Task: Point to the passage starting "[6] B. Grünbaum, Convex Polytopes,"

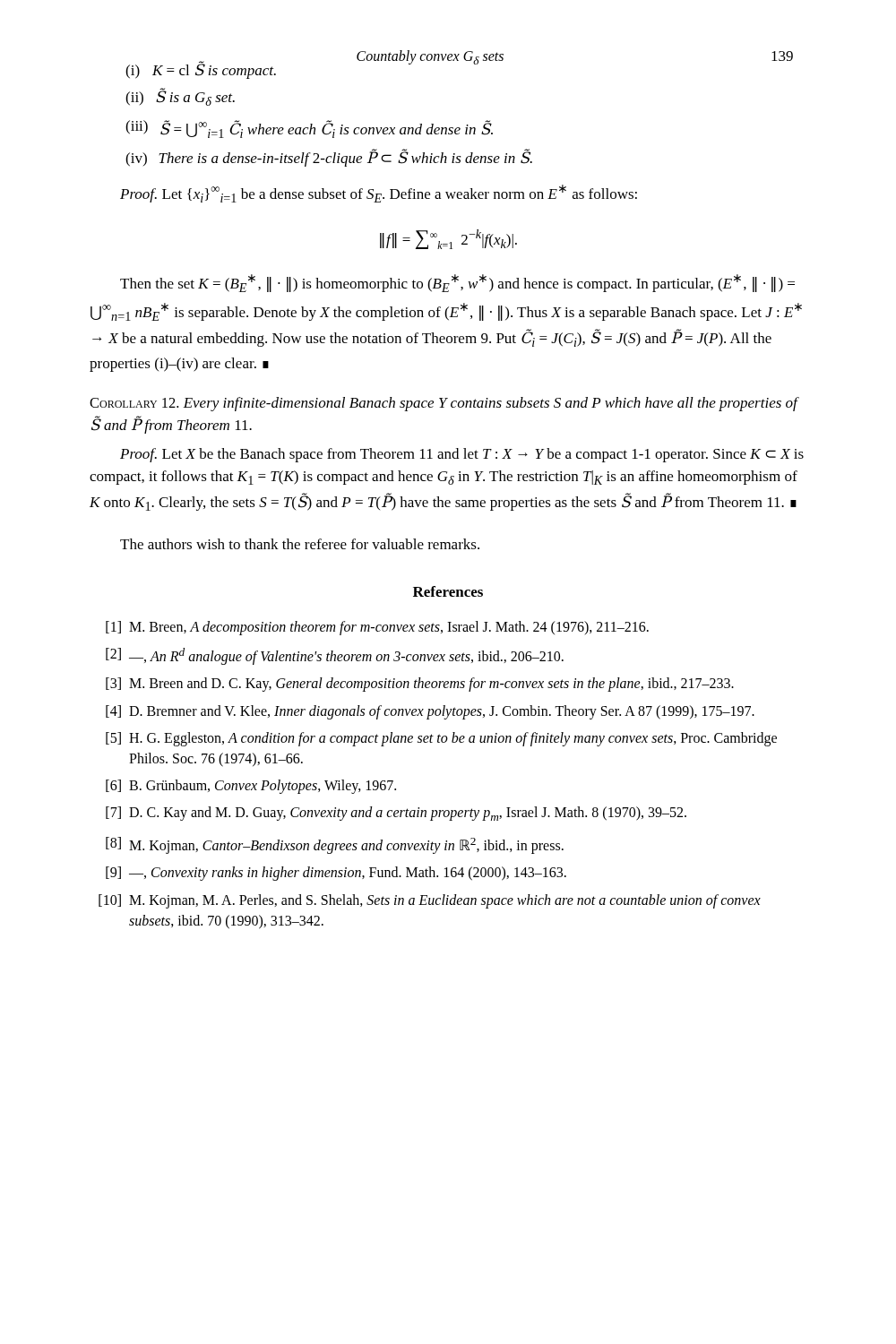Action: click(x=251, y=787)
